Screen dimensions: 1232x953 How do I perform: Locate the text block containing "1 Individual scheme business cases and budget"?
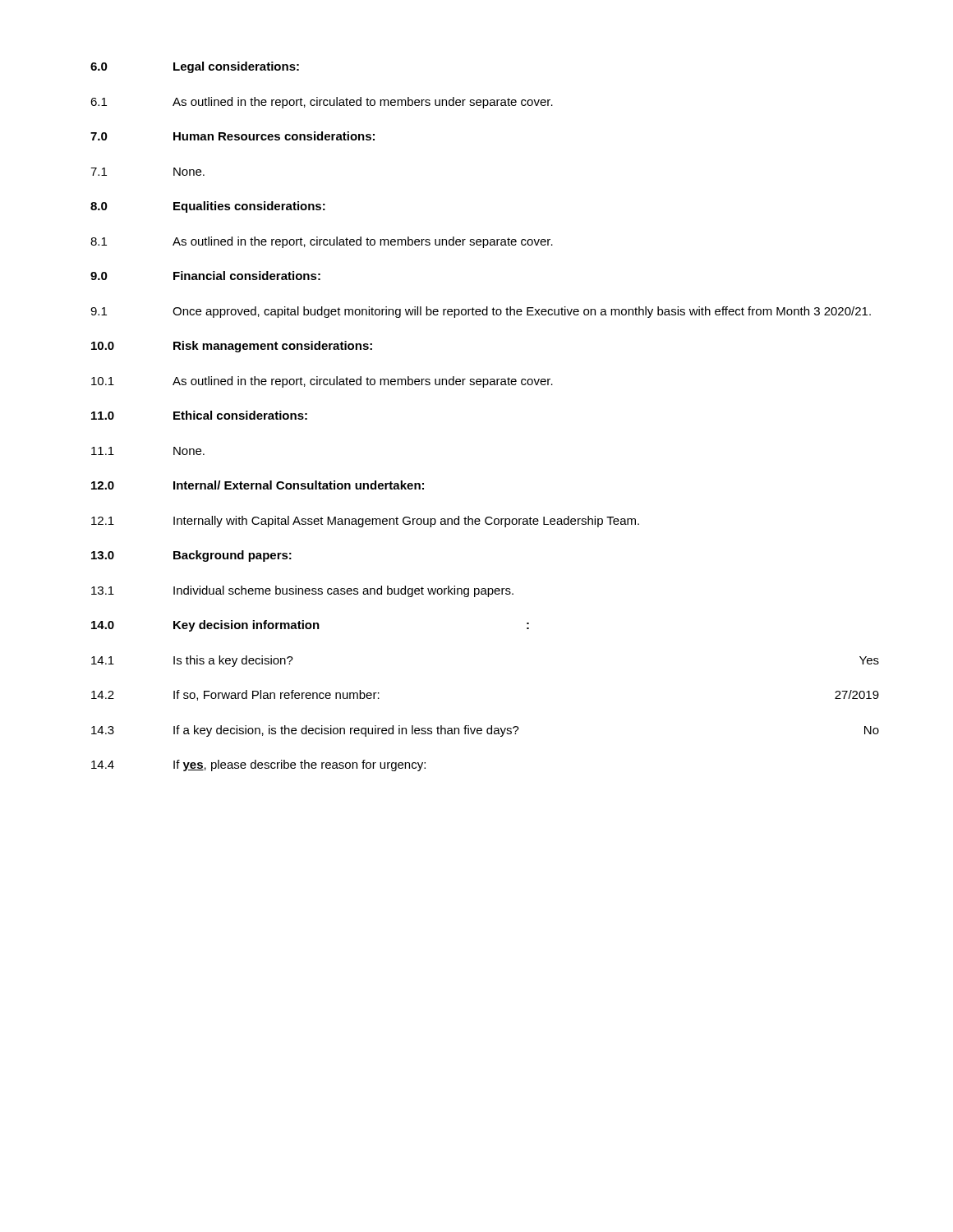pyautogui.click(x=485, y=590)
